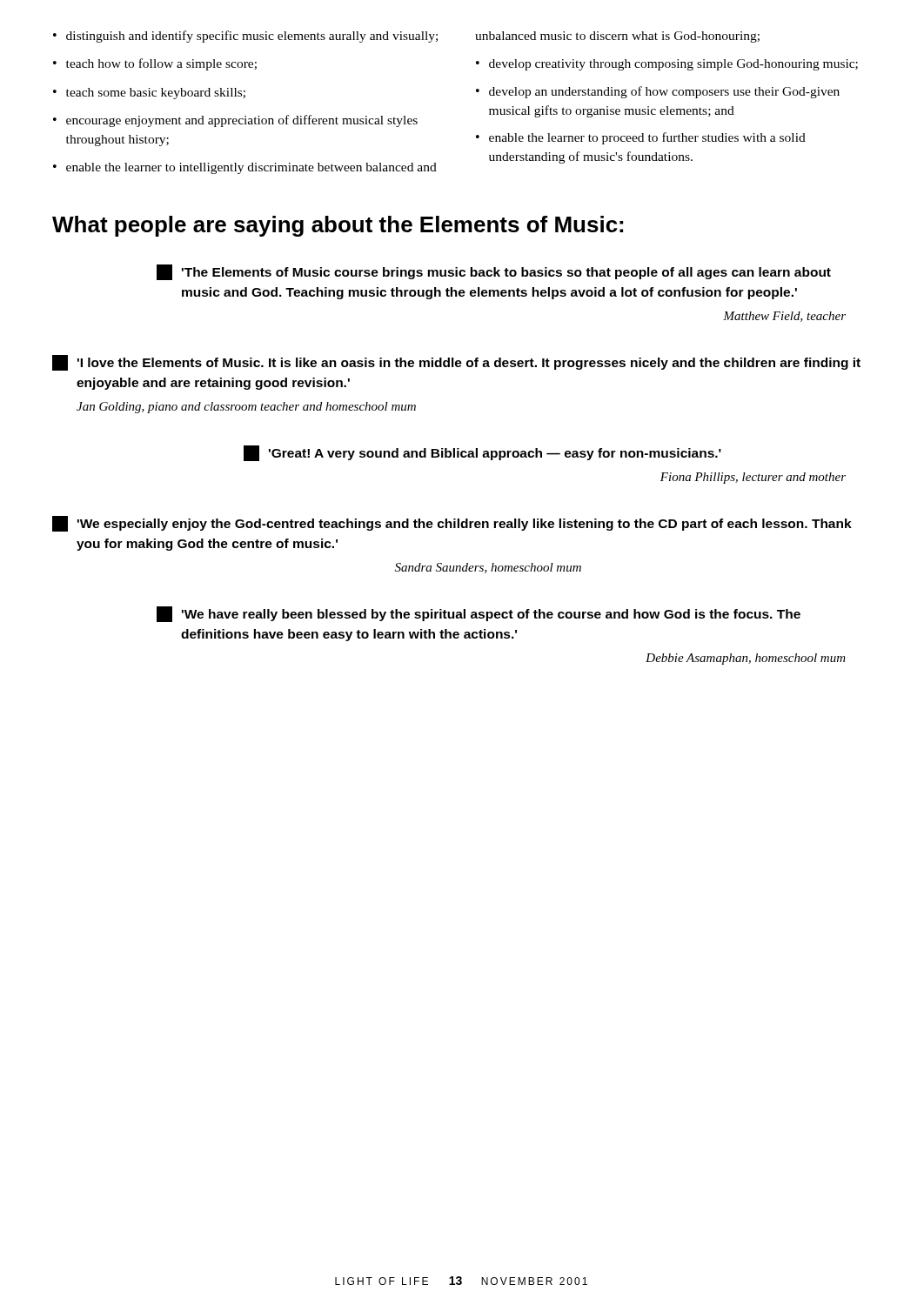The image size is (924, 1305).
Task: Locate the list item that says "encourage enjoyment and appreciation of different musical"
Action: pyautogui.click(x=242, y=129)
